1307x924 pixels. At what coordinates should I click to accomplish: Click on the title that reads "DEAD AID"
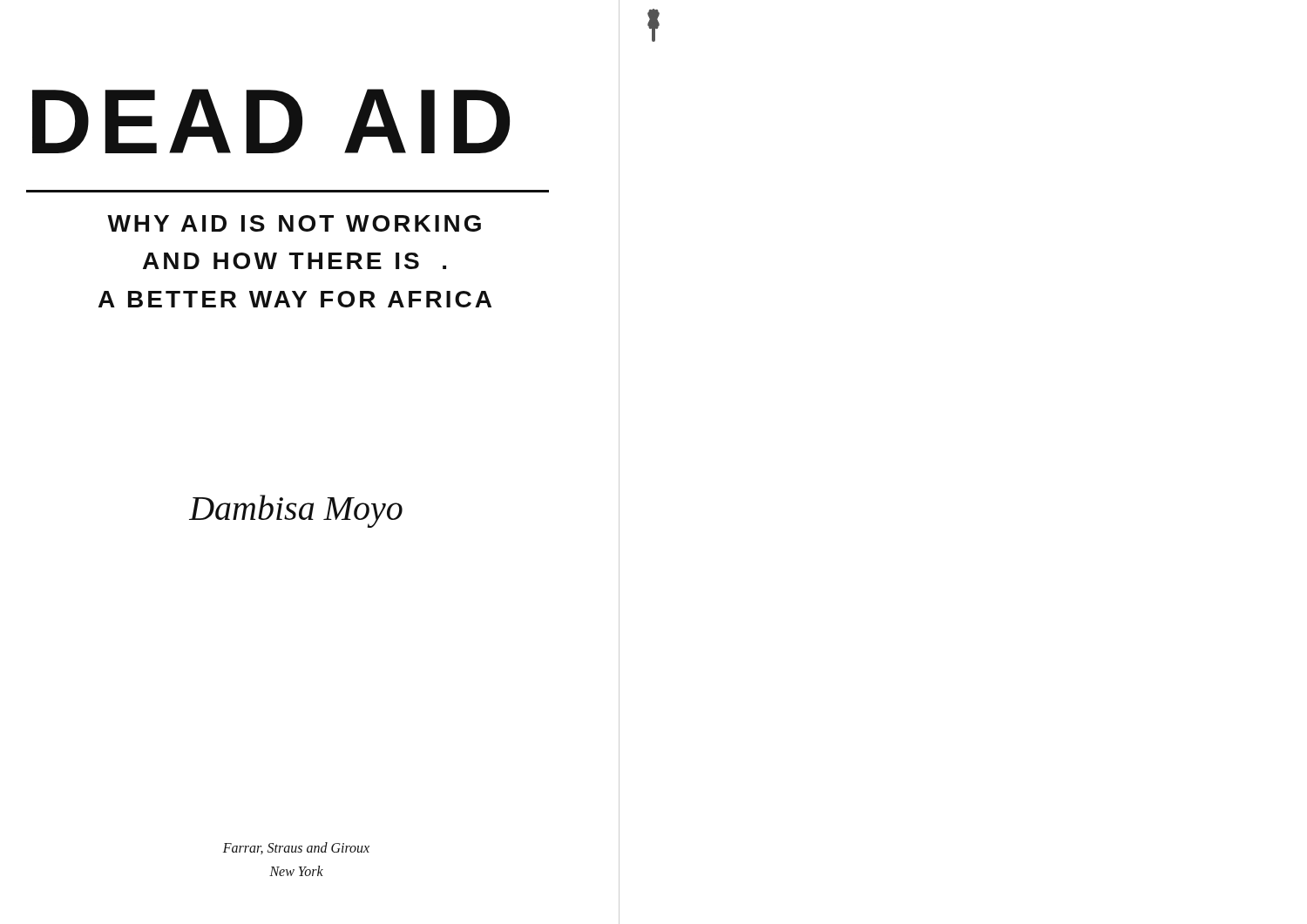273,121
